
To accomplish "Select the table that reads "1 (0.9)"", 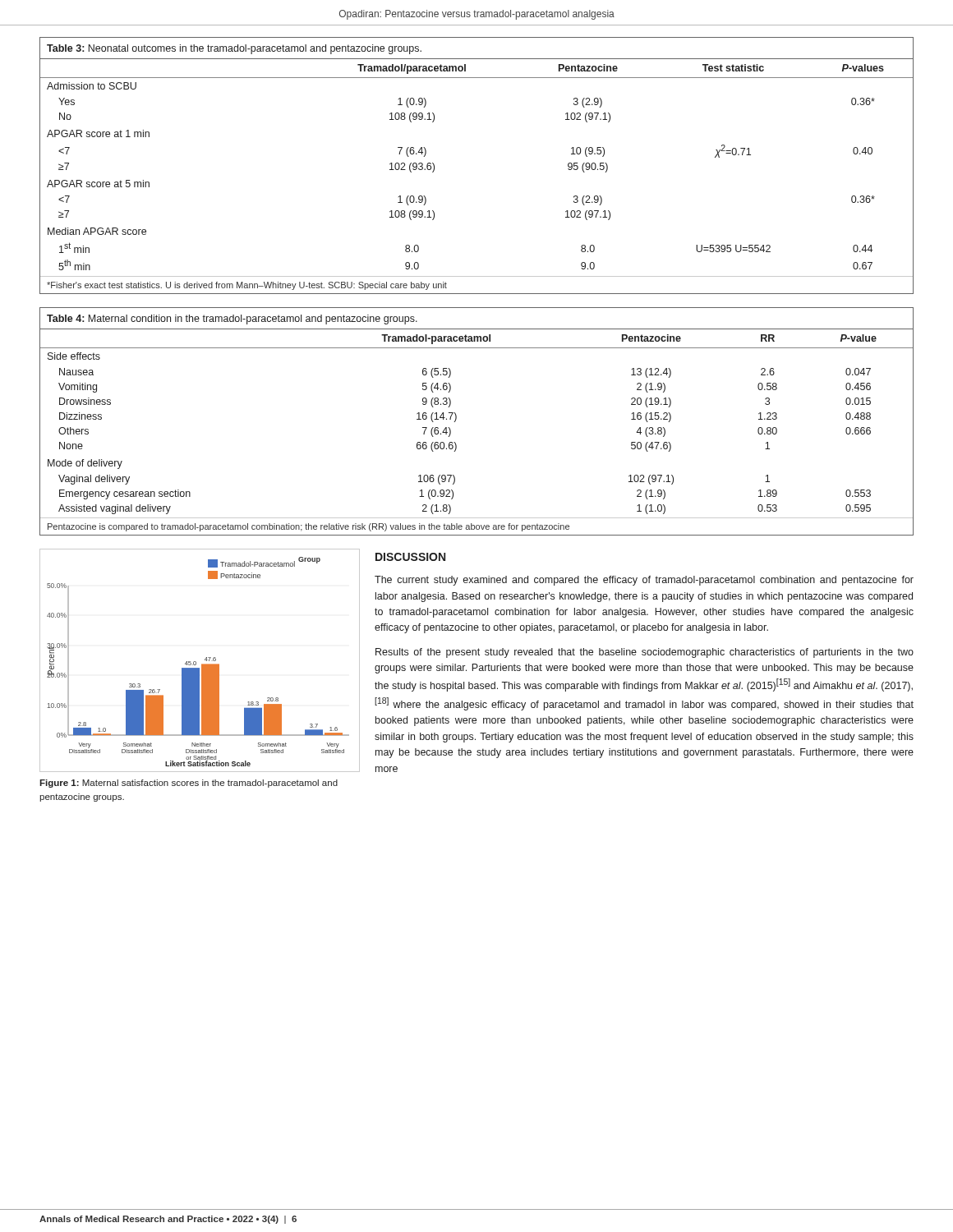I will (476, 166).
